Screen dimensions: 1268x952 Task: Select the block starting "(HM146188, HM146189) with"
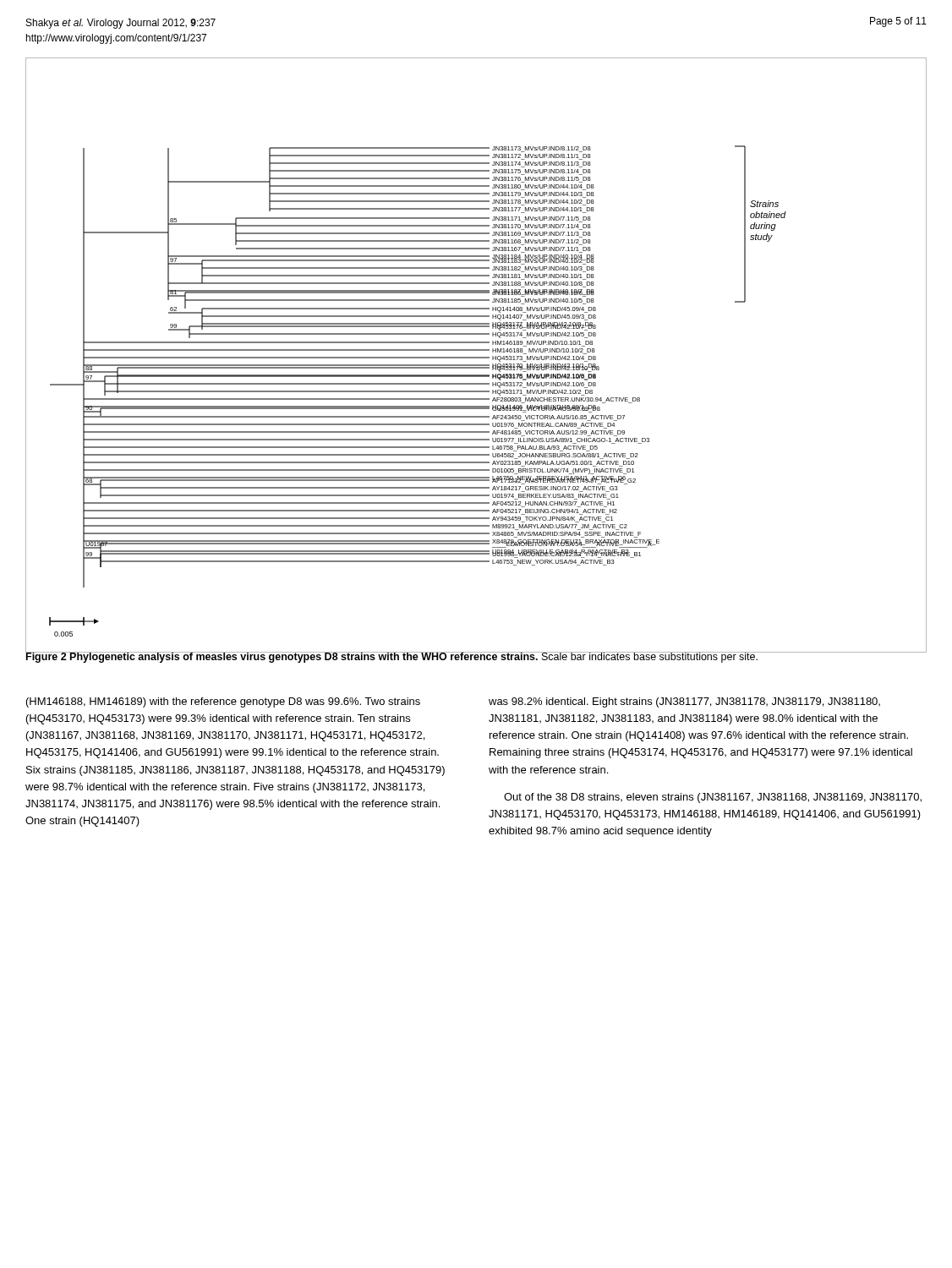coord(241,761)
